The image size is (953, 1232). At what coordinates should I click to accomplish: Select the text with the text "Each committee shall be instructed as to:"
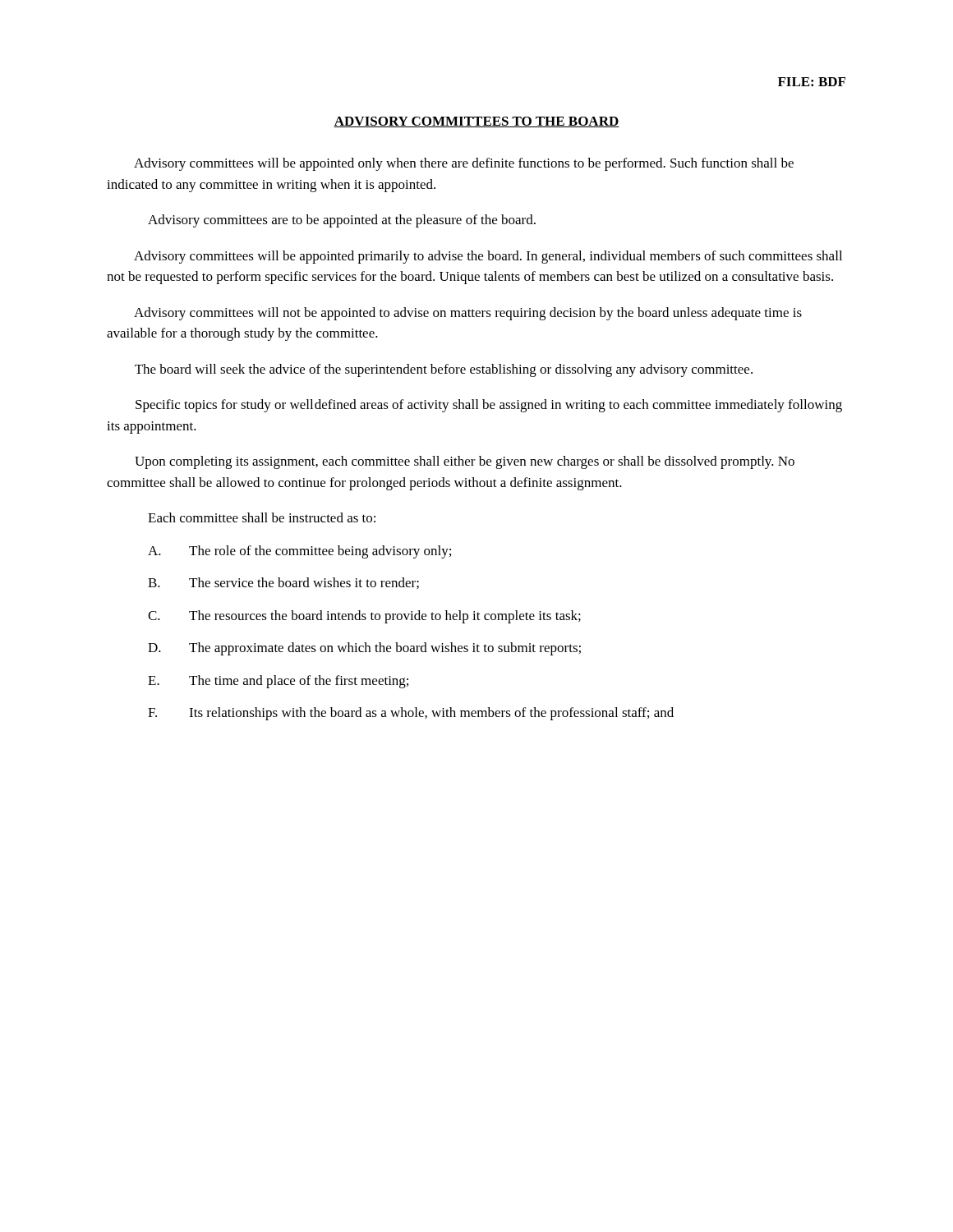[262, 518]
